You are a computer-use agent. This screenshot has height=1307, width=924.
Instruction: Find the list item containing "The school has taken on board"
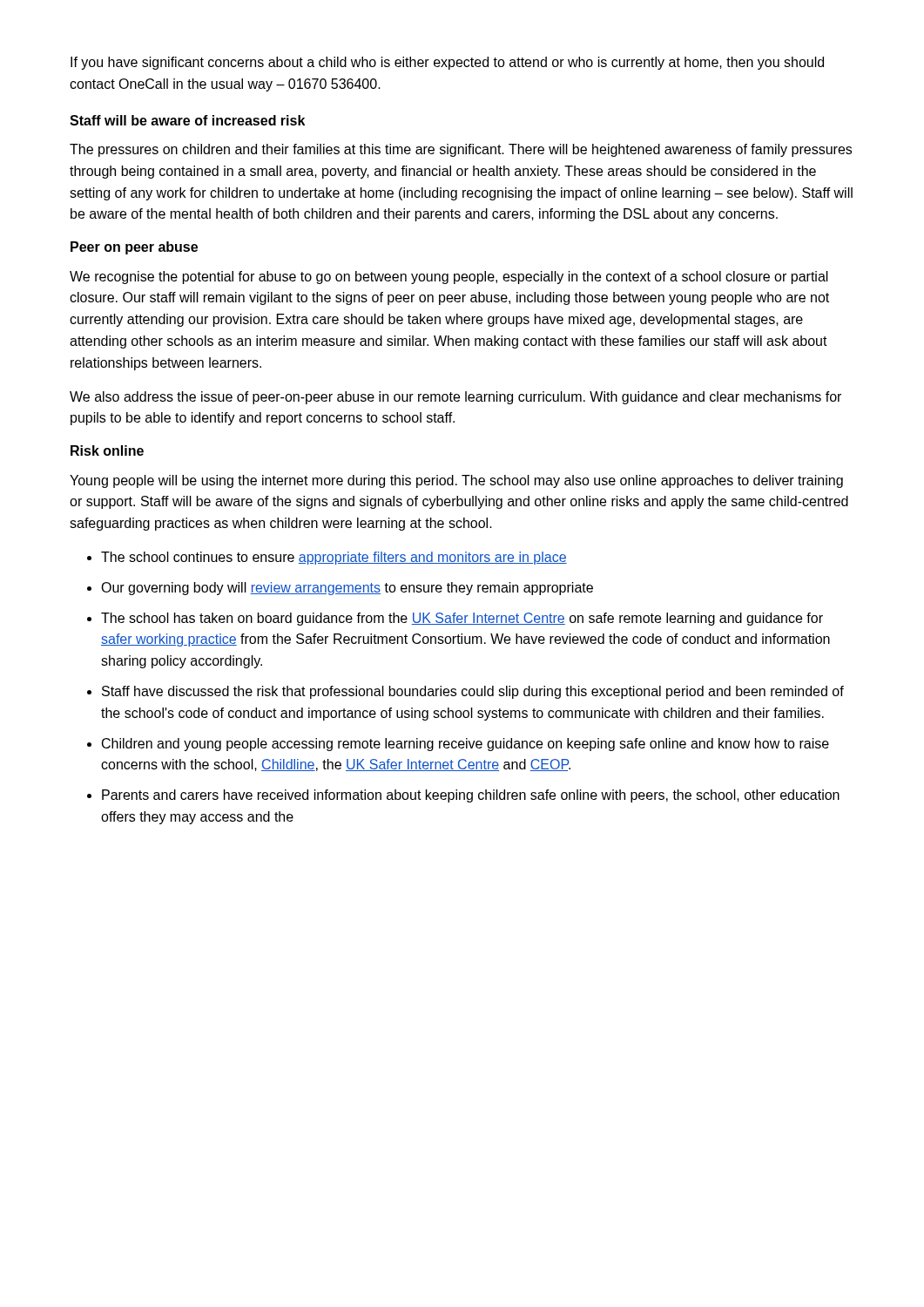coord(466,639)
